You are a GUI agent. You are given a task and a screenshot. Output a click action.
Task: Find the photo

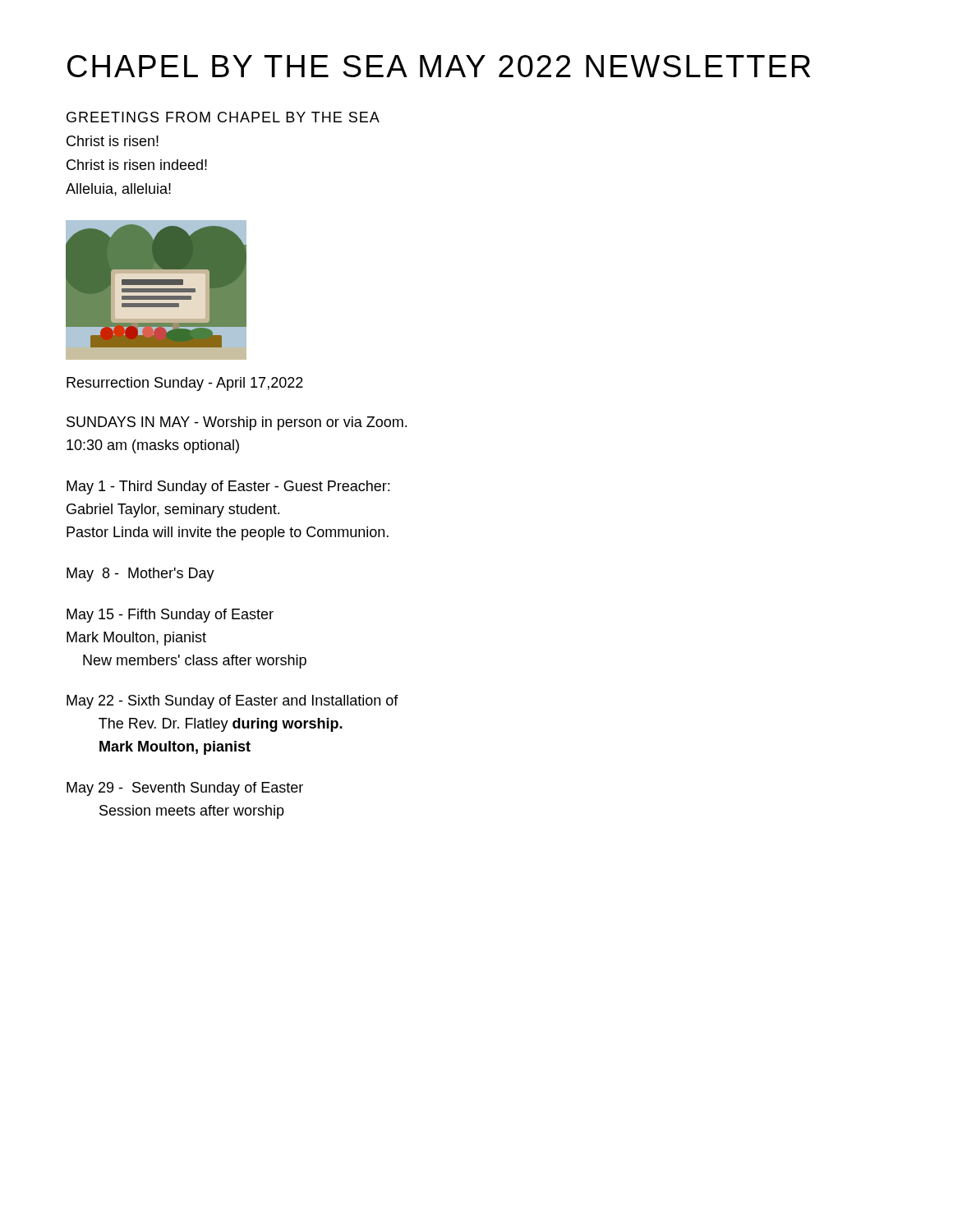pos(476,292)
